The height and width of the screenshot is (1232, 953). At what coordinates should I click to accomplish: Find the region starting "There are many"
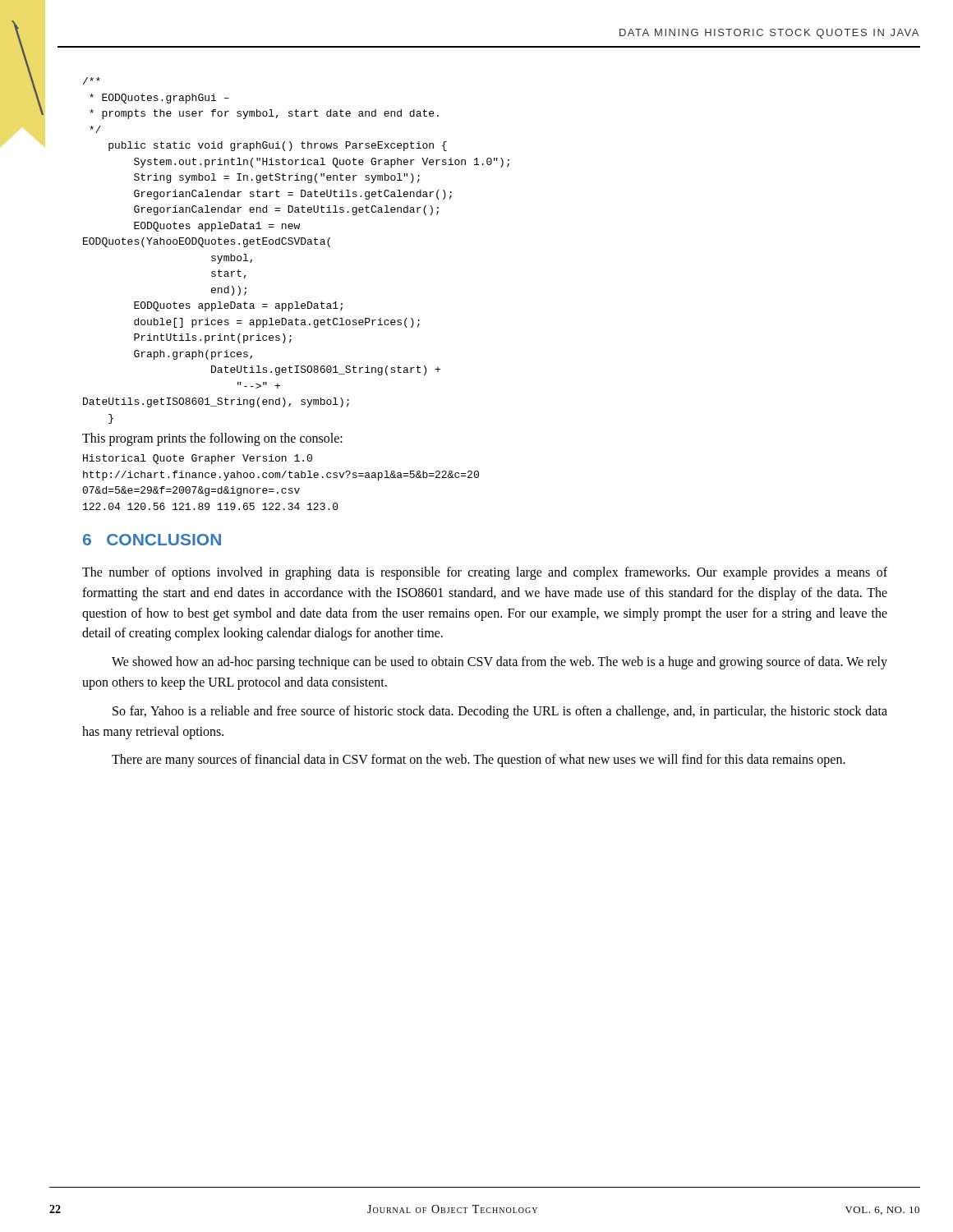(x=479, y=760)
